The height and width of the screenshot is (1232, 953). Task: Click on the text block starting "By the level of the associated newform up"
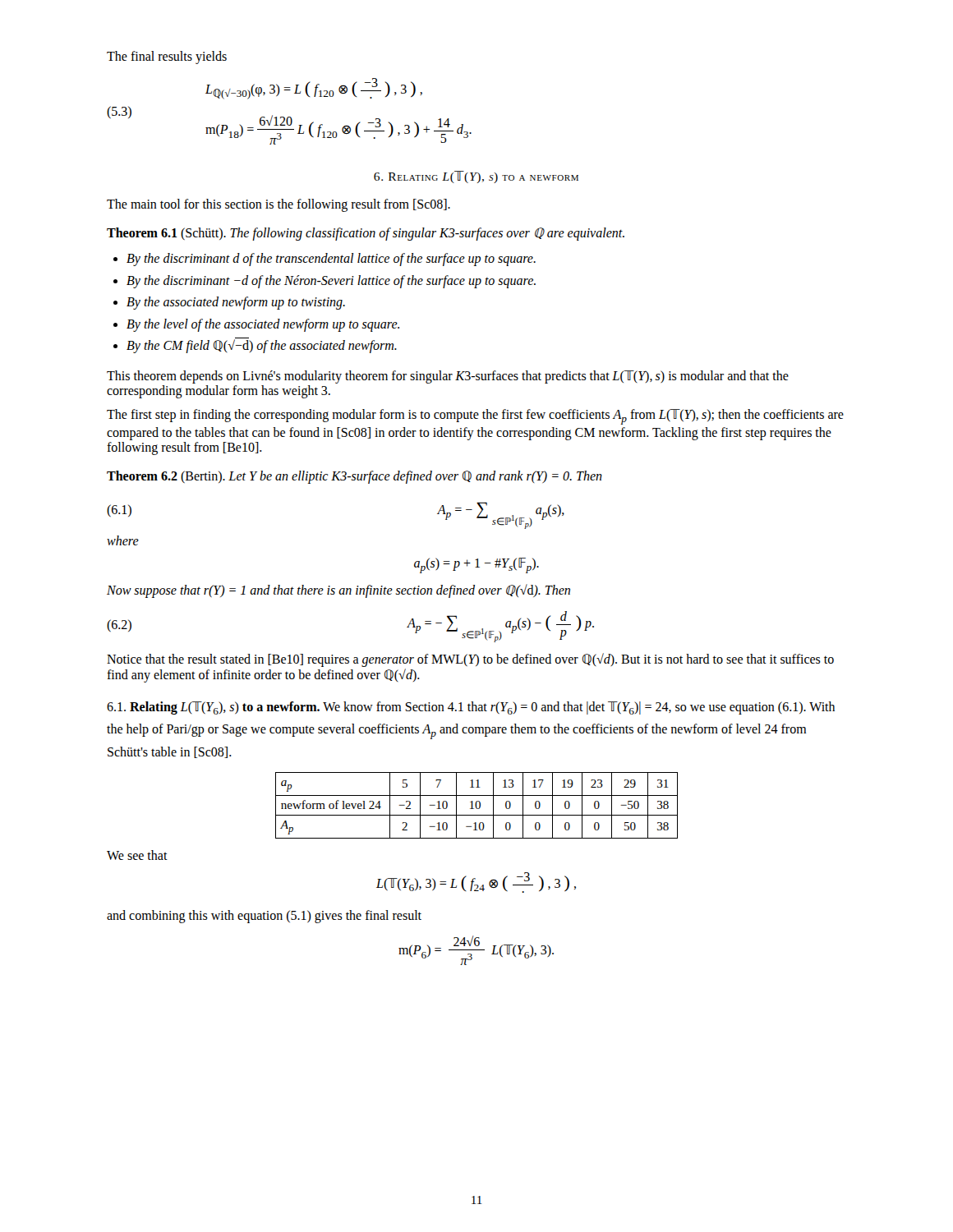point(264,324)
